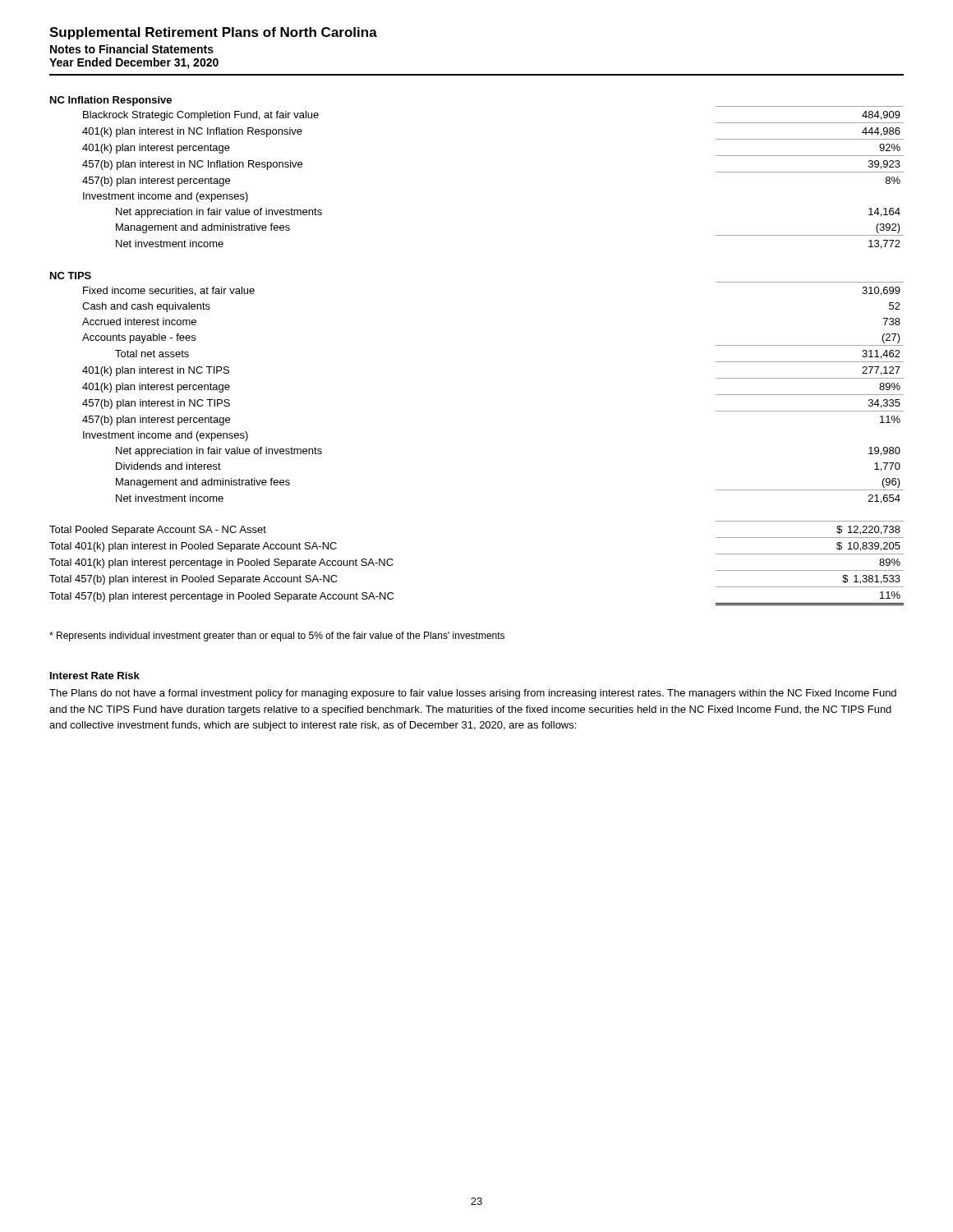Click on the block starting "Interest Rate Risk"
Screen dimensions: 1232x953
(94, 676)
